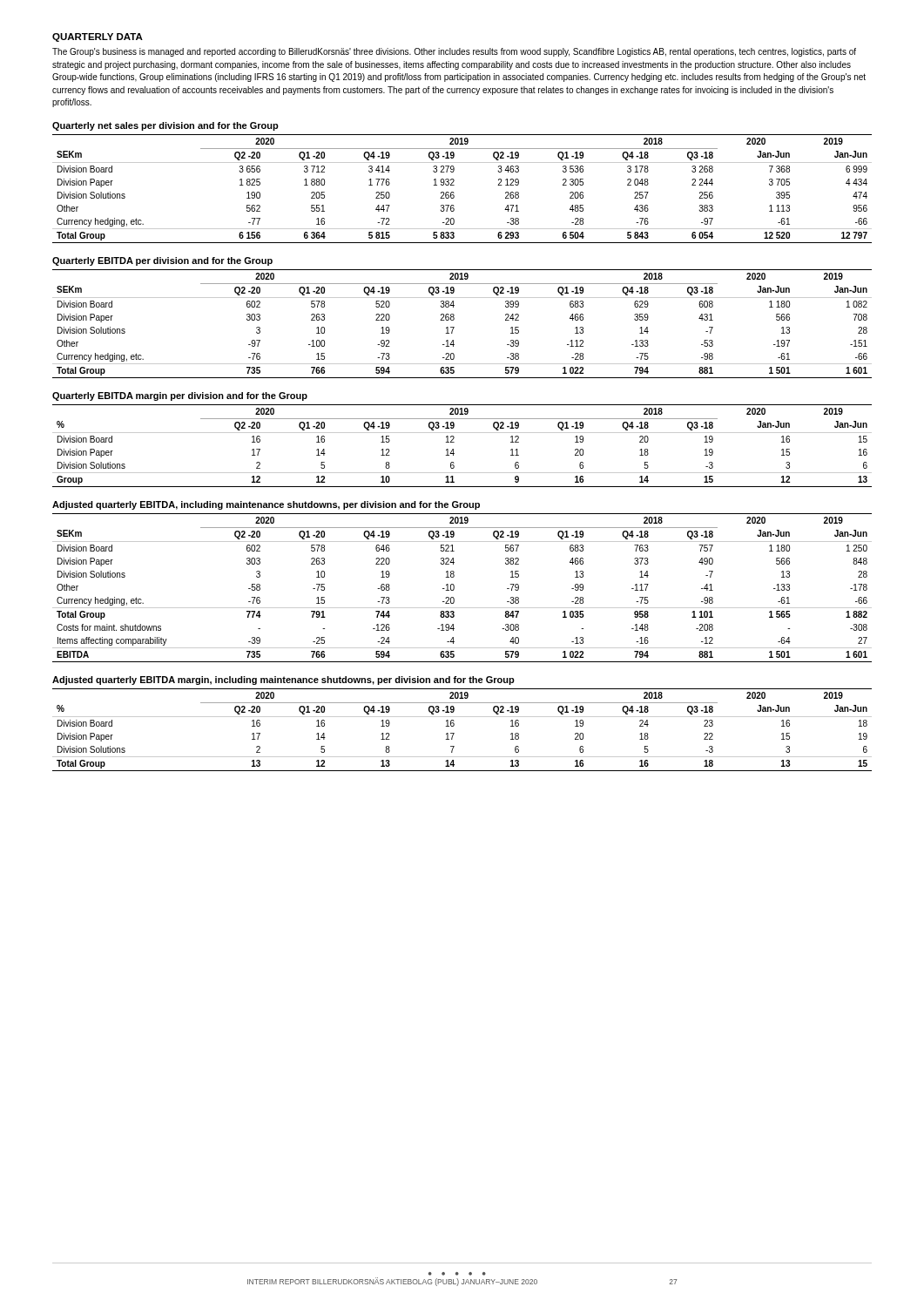Where does it say "QUARTERLY DATA"?
Image resolution: width=924 pixels, height=1307 pixels.
(x=97, y=37)
